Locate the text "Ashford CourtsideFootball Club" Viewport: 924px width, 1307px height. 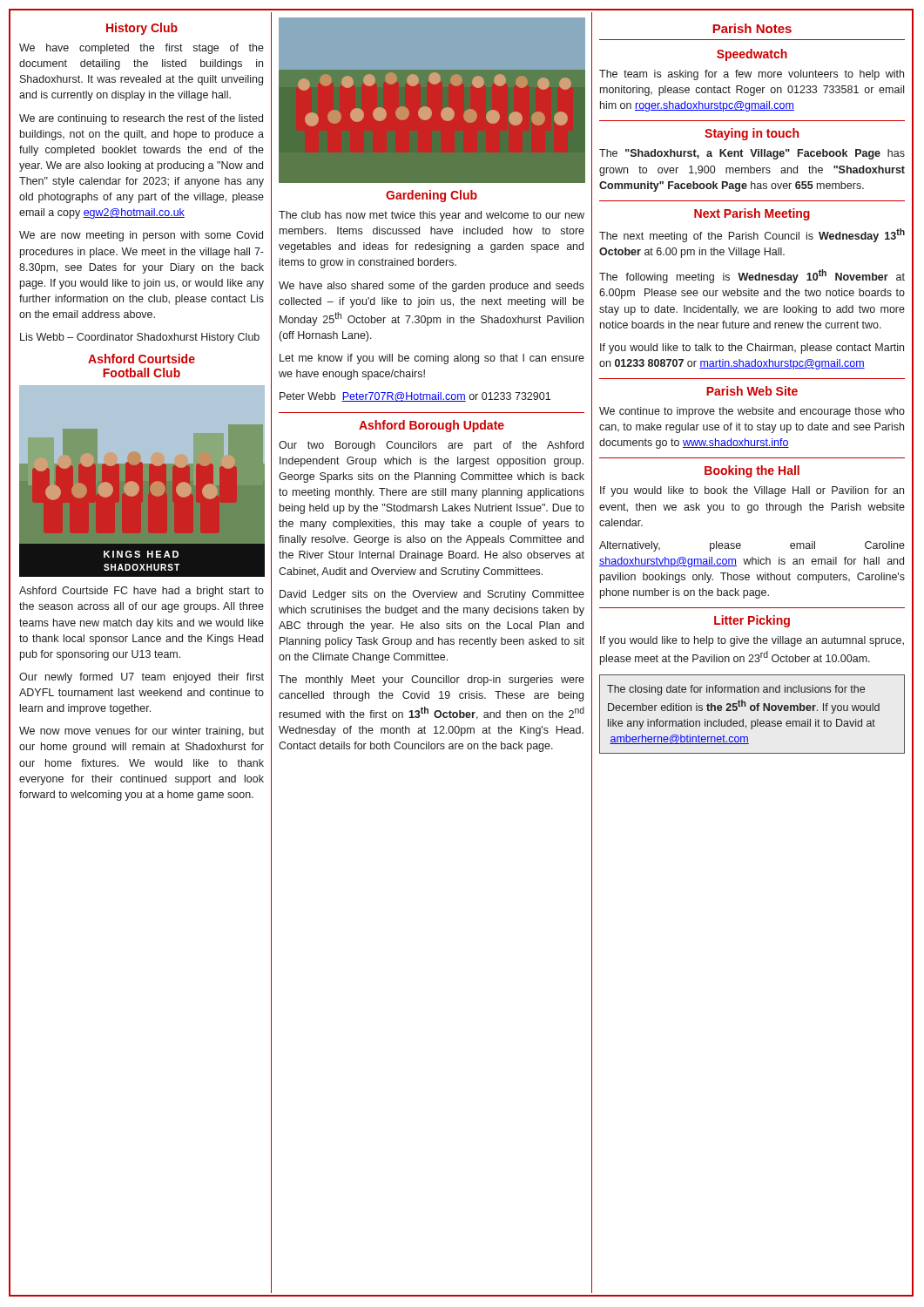pyautogui.click(x=142, y=366)
